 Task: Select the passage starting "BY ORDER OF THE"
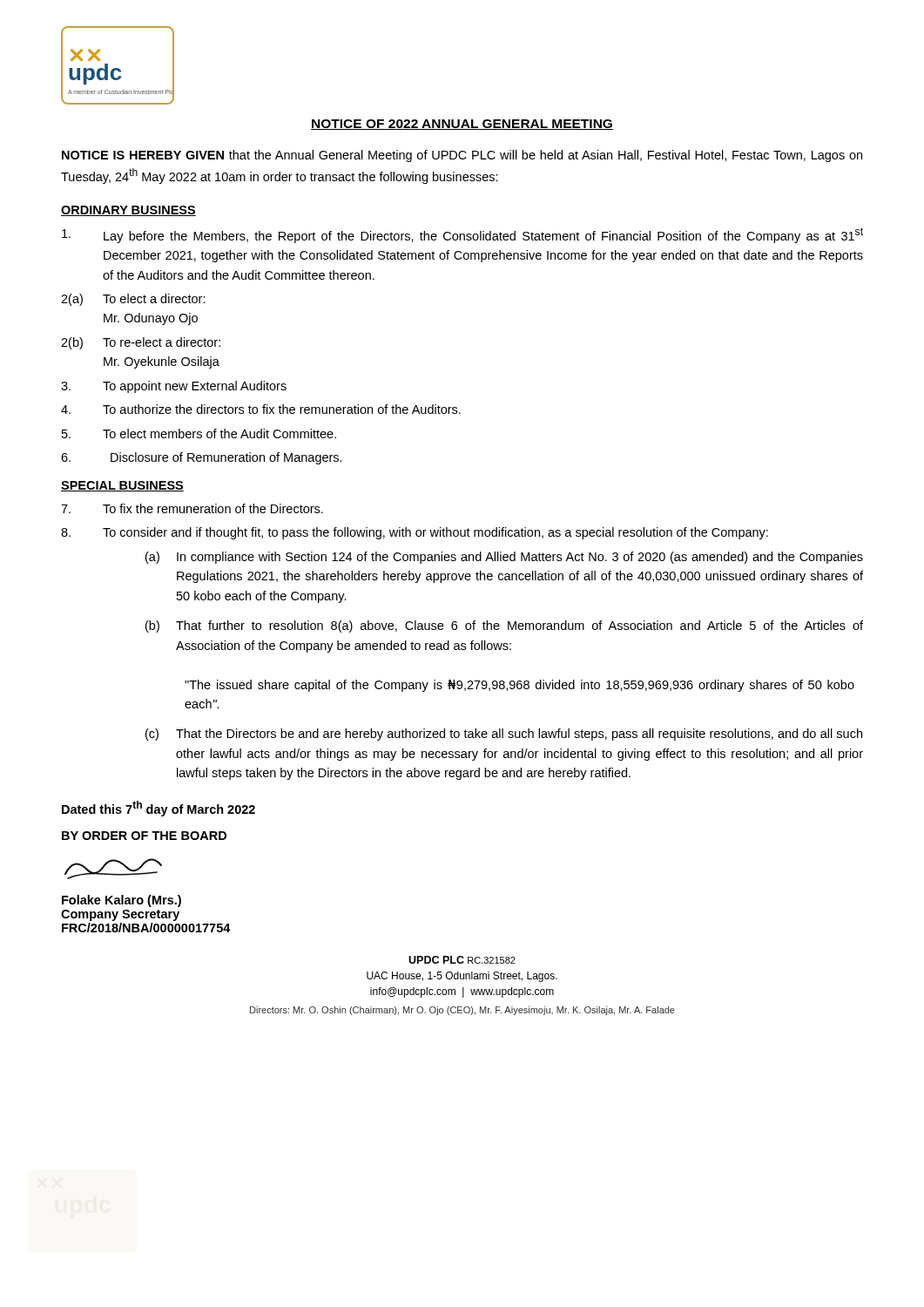(144, 835)
